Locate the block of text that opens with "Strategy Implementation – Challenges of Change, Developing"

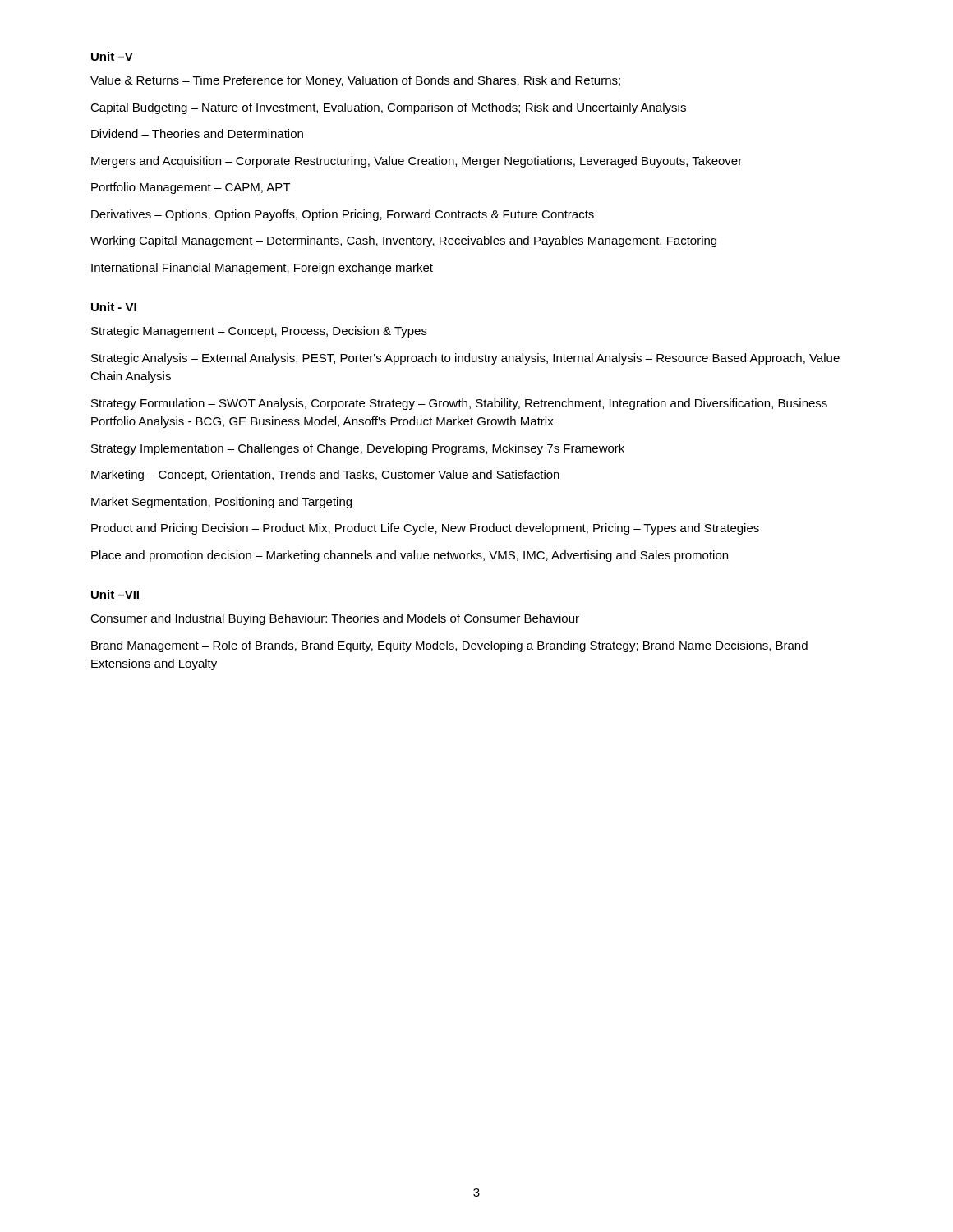point(357,448)
